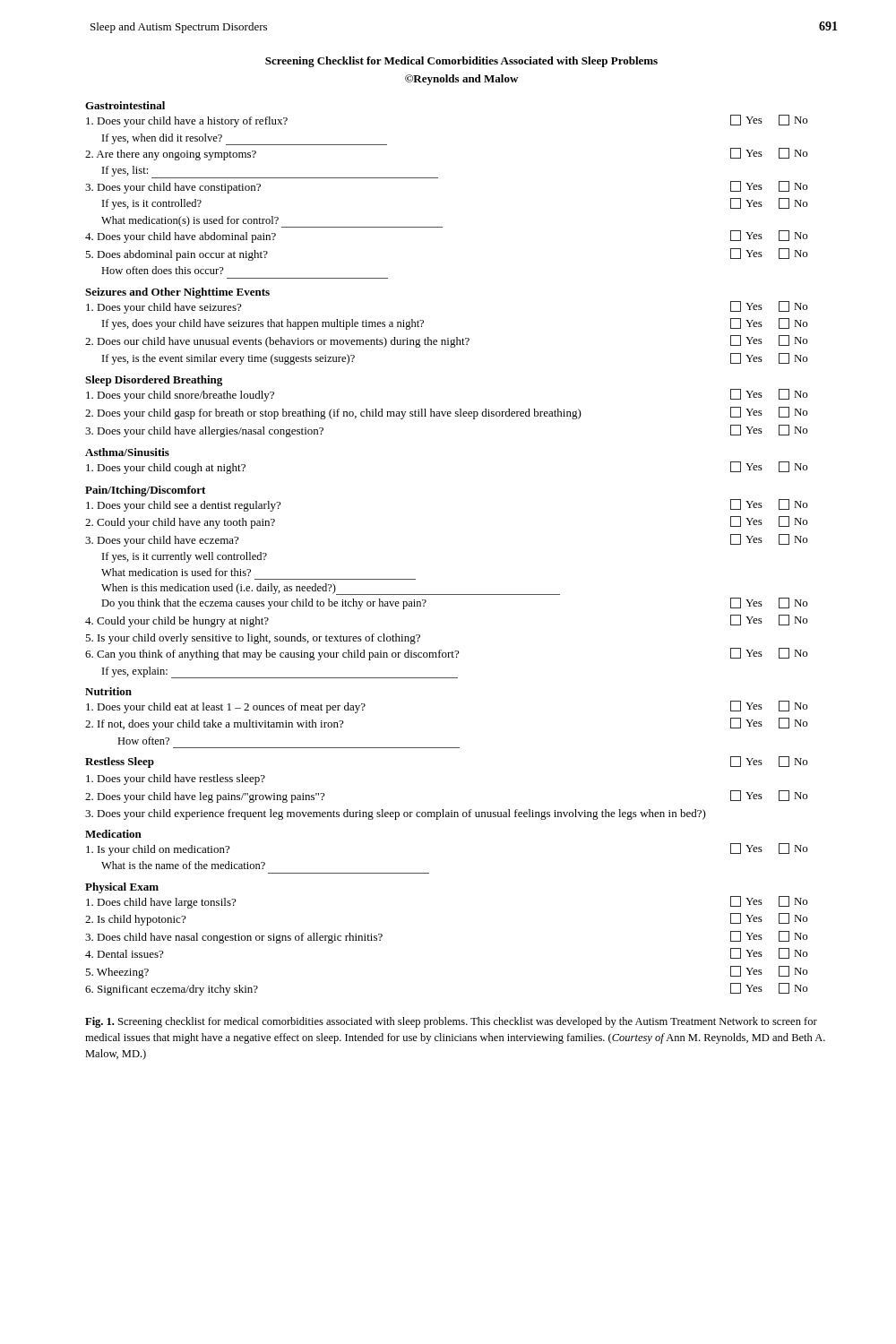The width and height of the screenshot is (896, 1344).
Task: Find the text starting "2. Could your child"
Action: [x=183, y=522]
